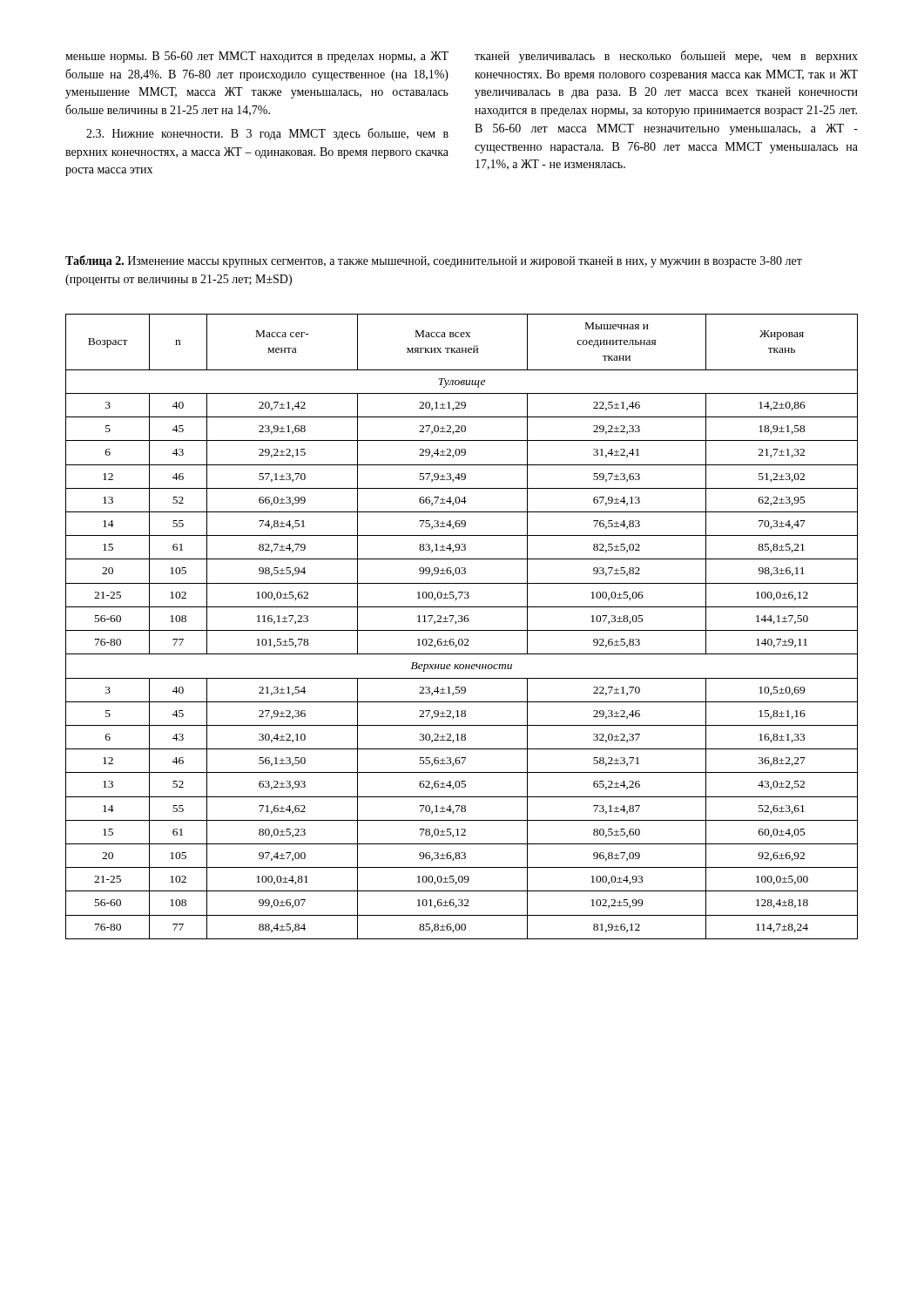Image resolution: width=924 pixels, height=1307 pixels.
Task: Locate the text block that reads "тканей увеличивалась в"
Action: click(666, 111)
